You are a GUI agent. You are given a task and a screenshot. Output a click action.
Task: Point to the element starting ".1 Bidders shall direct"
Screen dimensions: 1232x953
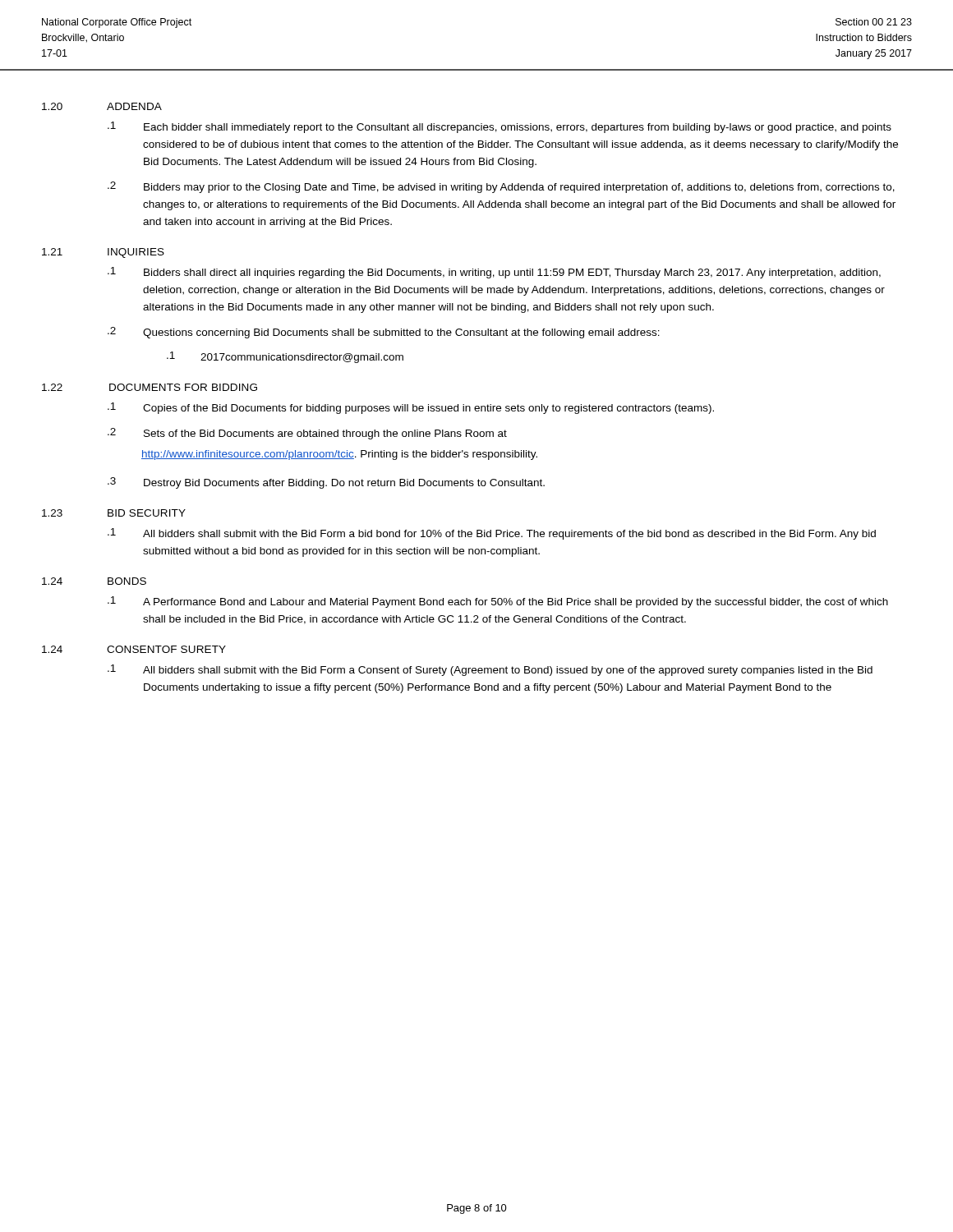pyautogui.click(x=509, y=290)
